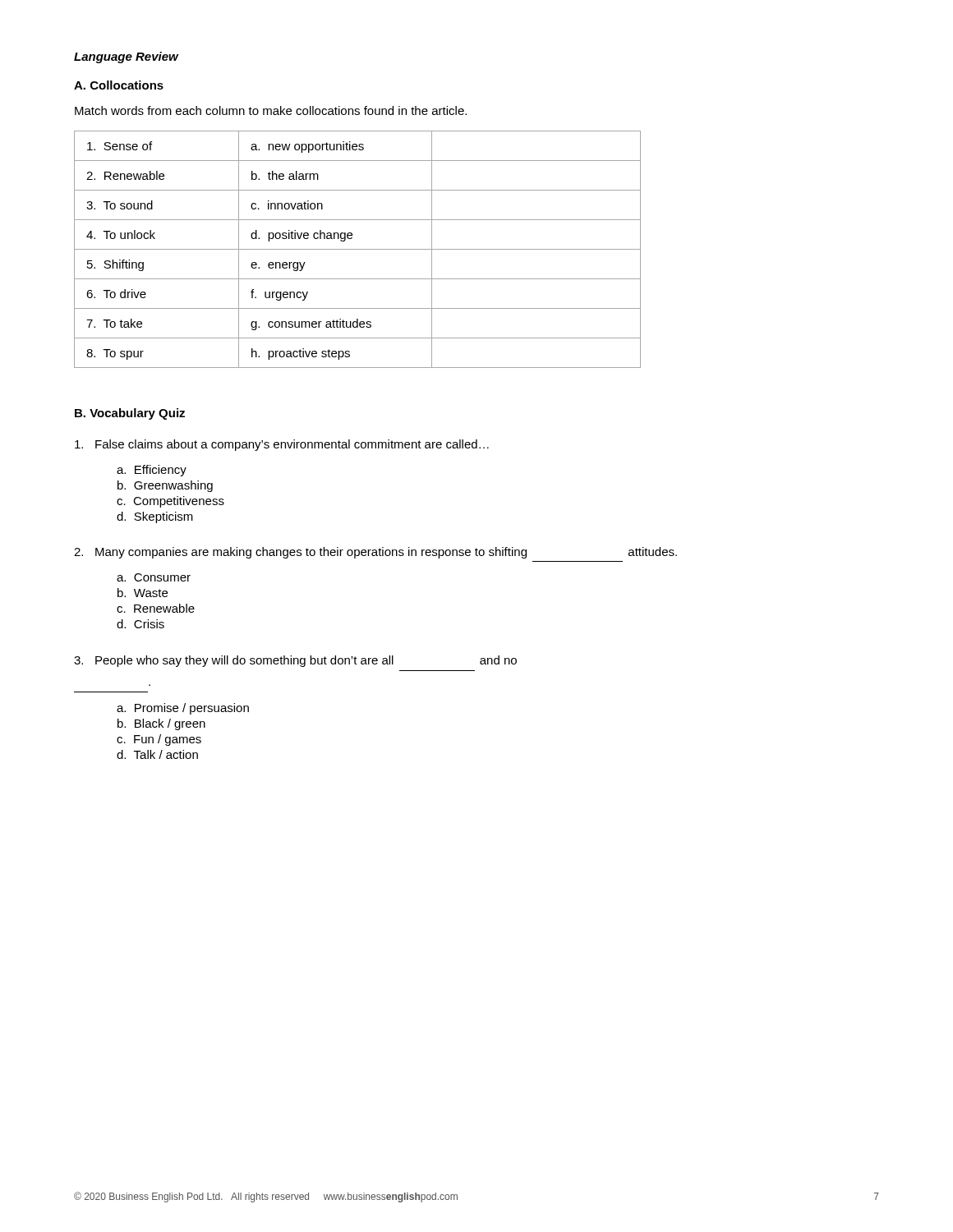953x1232 pixels.
Task: Locate the section header that says "Language Review"
Action: (x=126, y=56)
